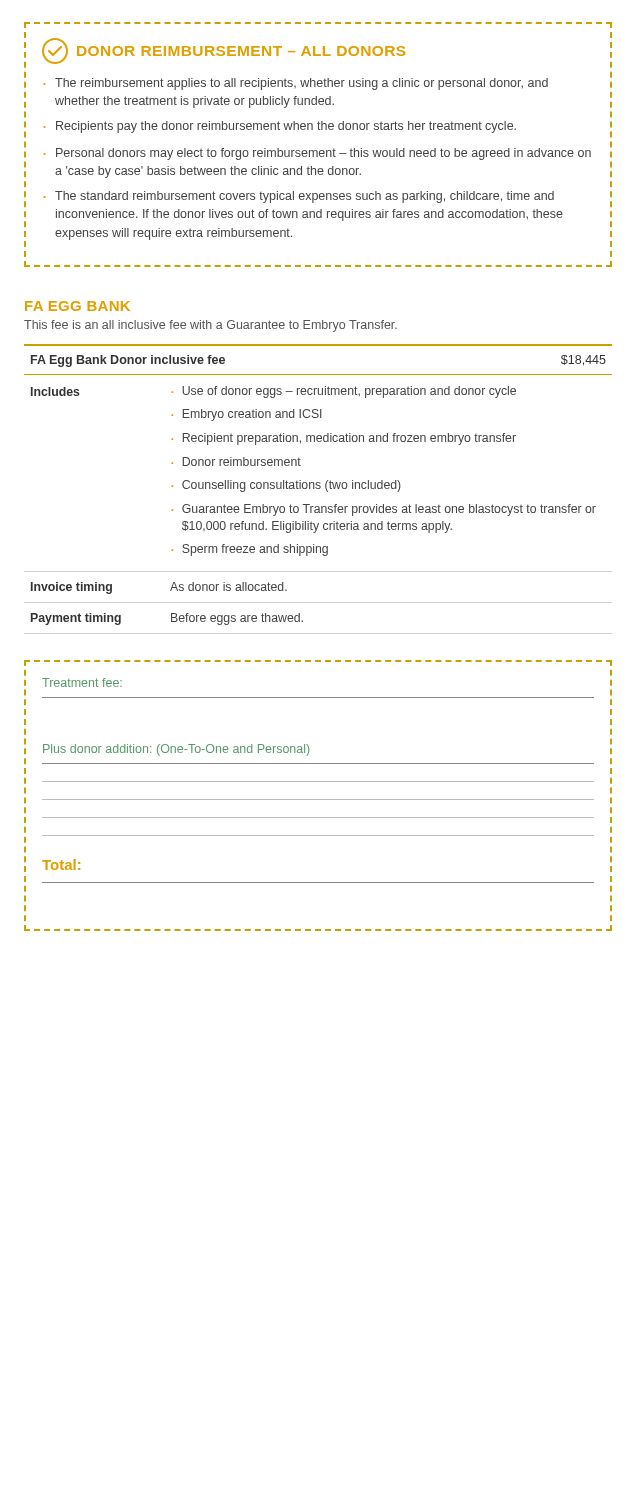Where is the passage that starts "Treatment fee: Plus donor"?
The width and height of the screenshot is (636, 1500).
318,796
